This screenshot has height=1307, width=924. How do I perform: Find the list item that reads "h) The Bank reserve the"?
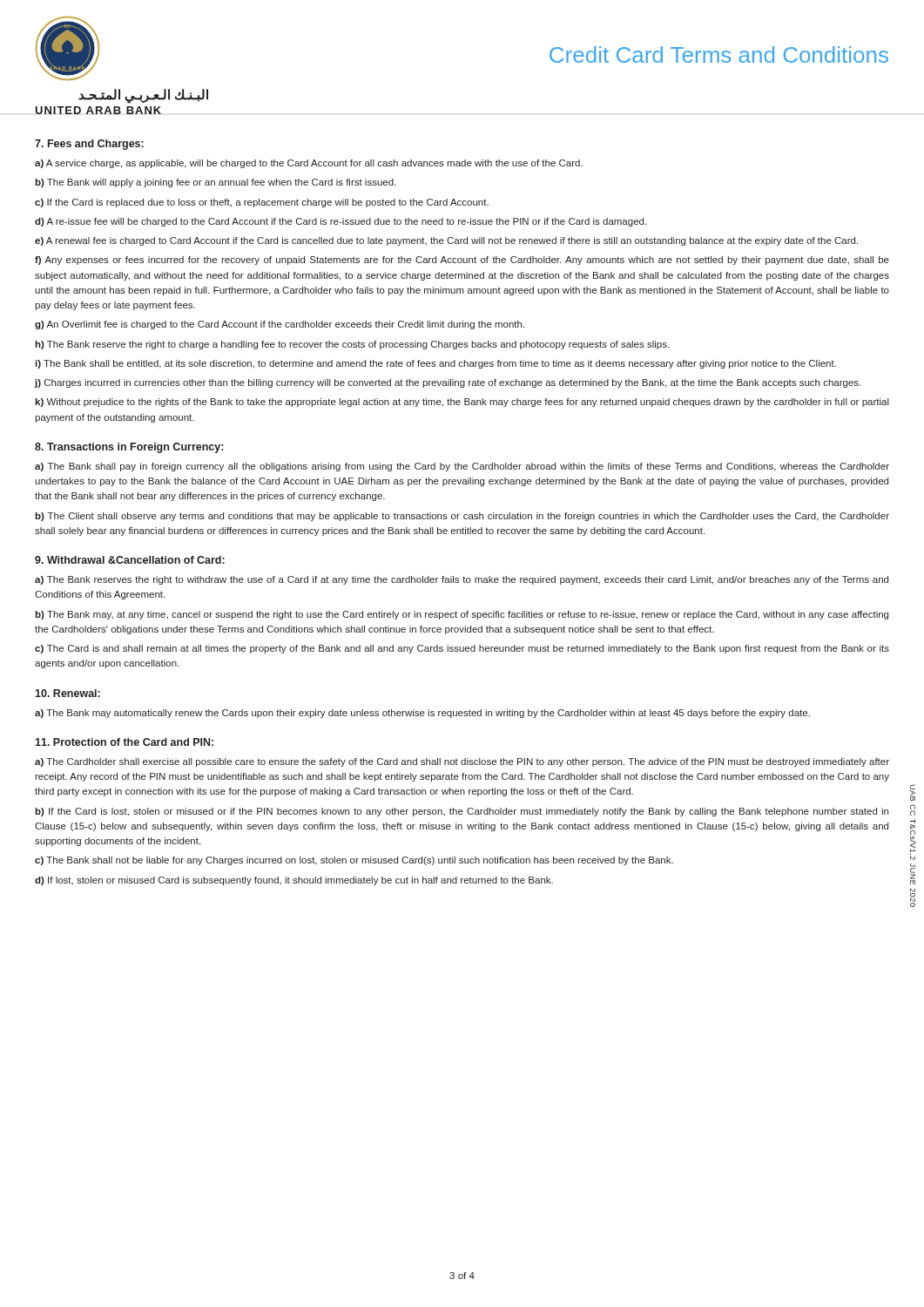pyautogui.click(x=352, y=344)
